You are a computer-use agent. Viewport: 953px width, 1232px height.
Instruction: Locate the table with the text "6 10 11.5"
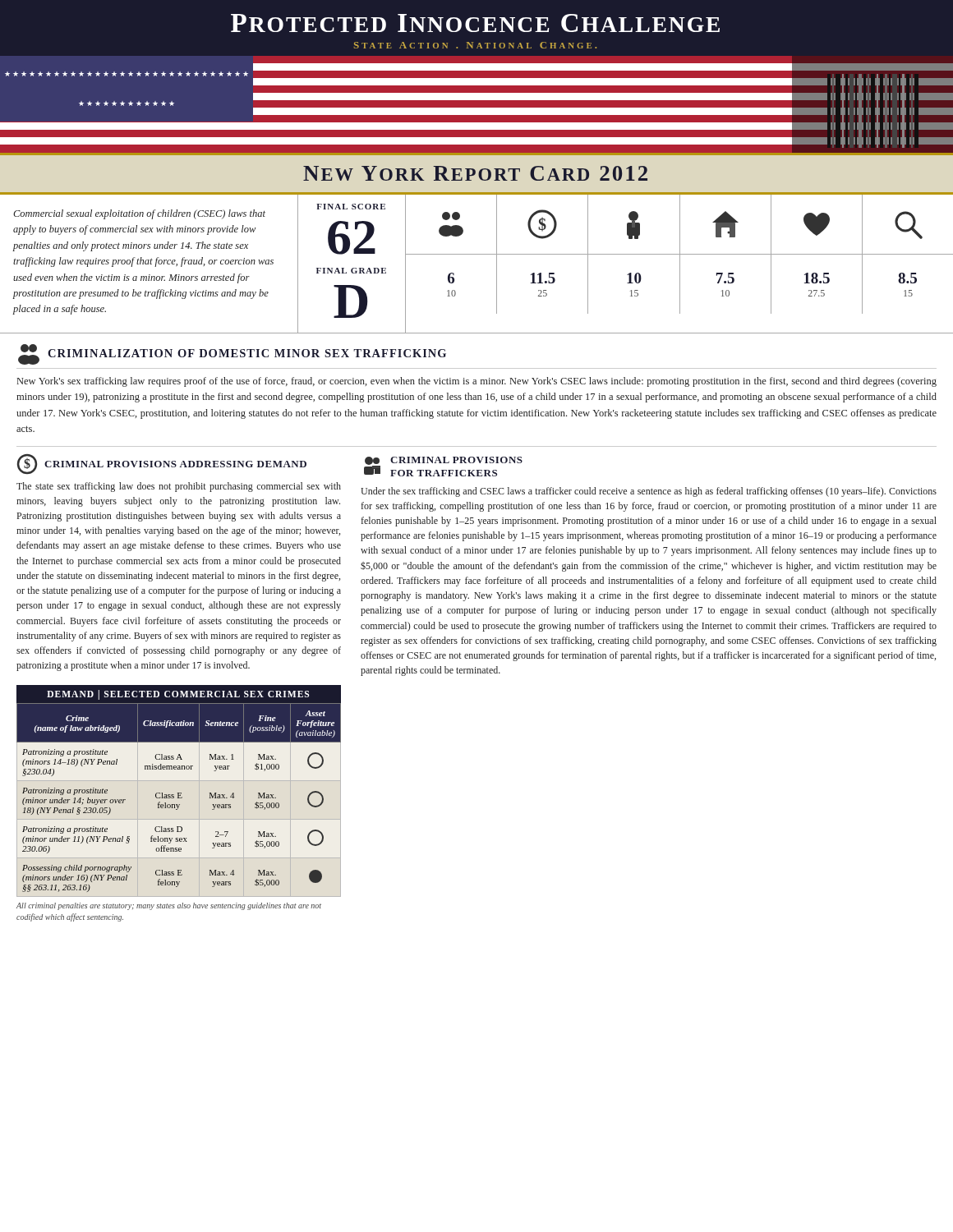(x=679, y=284)
